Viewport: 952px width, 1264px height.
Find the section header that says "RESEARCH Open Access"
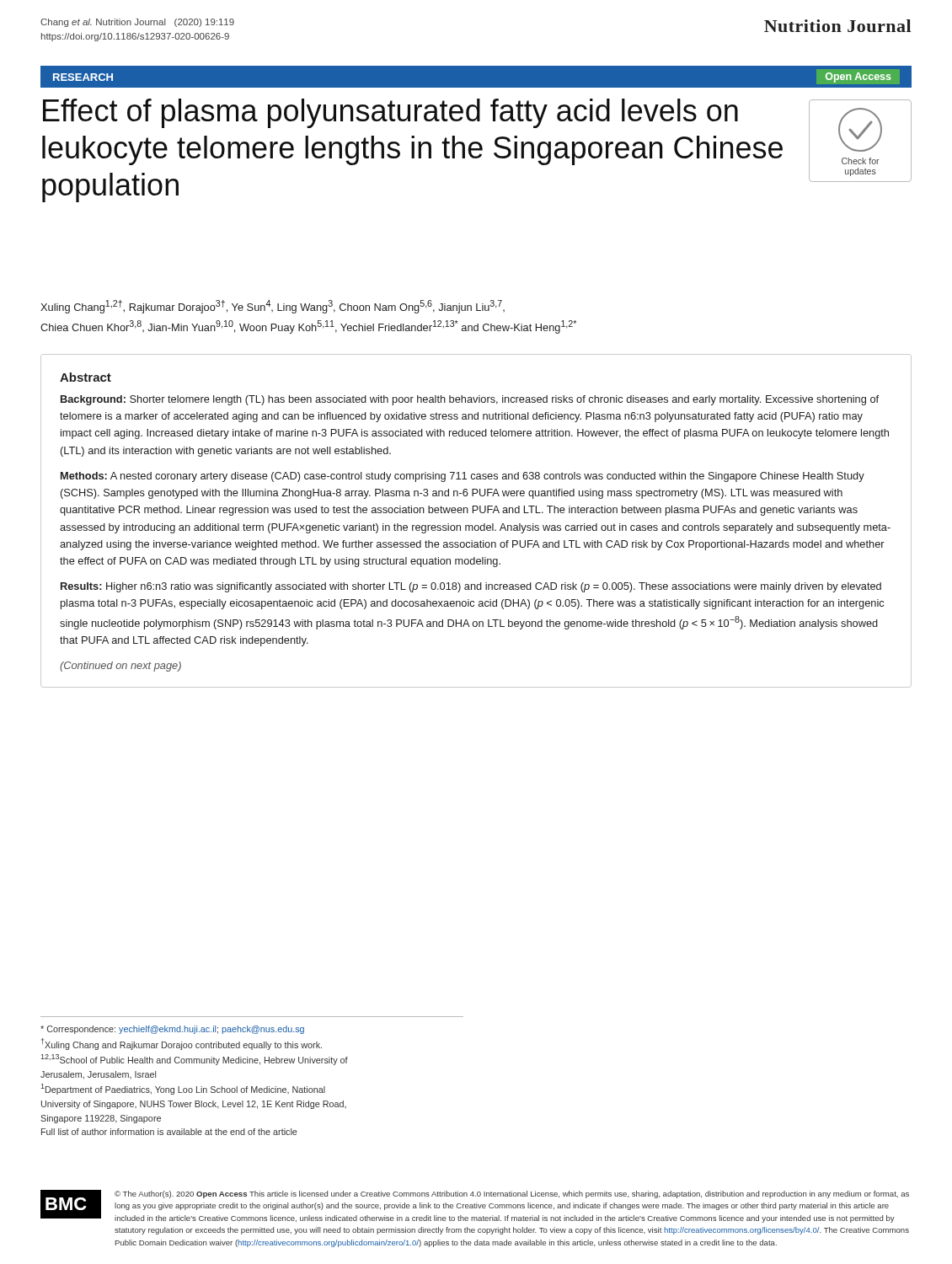pyautogui.click(x=476, y=77)
